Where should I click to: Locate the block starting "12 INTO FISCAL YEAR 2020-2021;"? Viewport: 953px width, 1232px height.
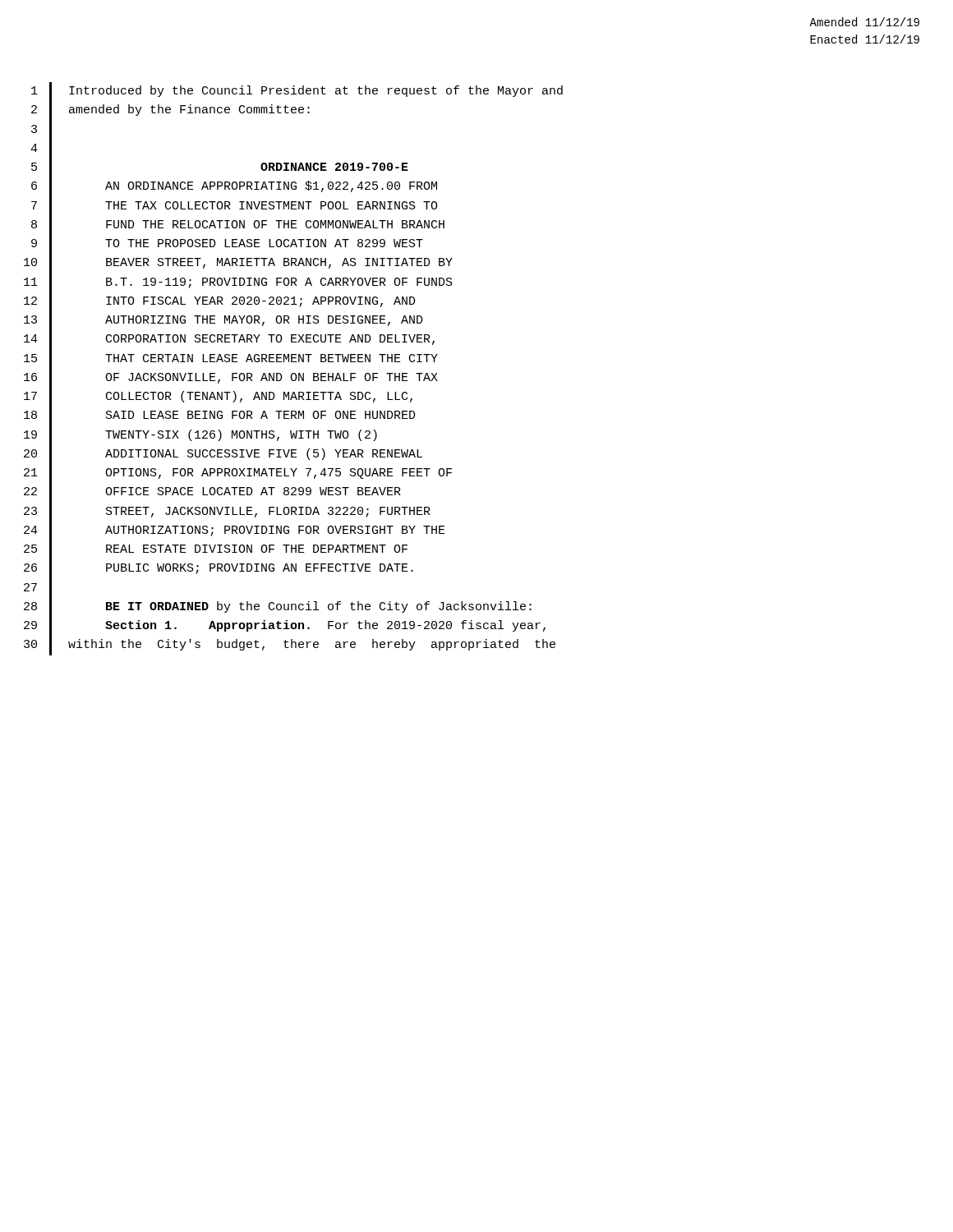(x=220, y=302)
